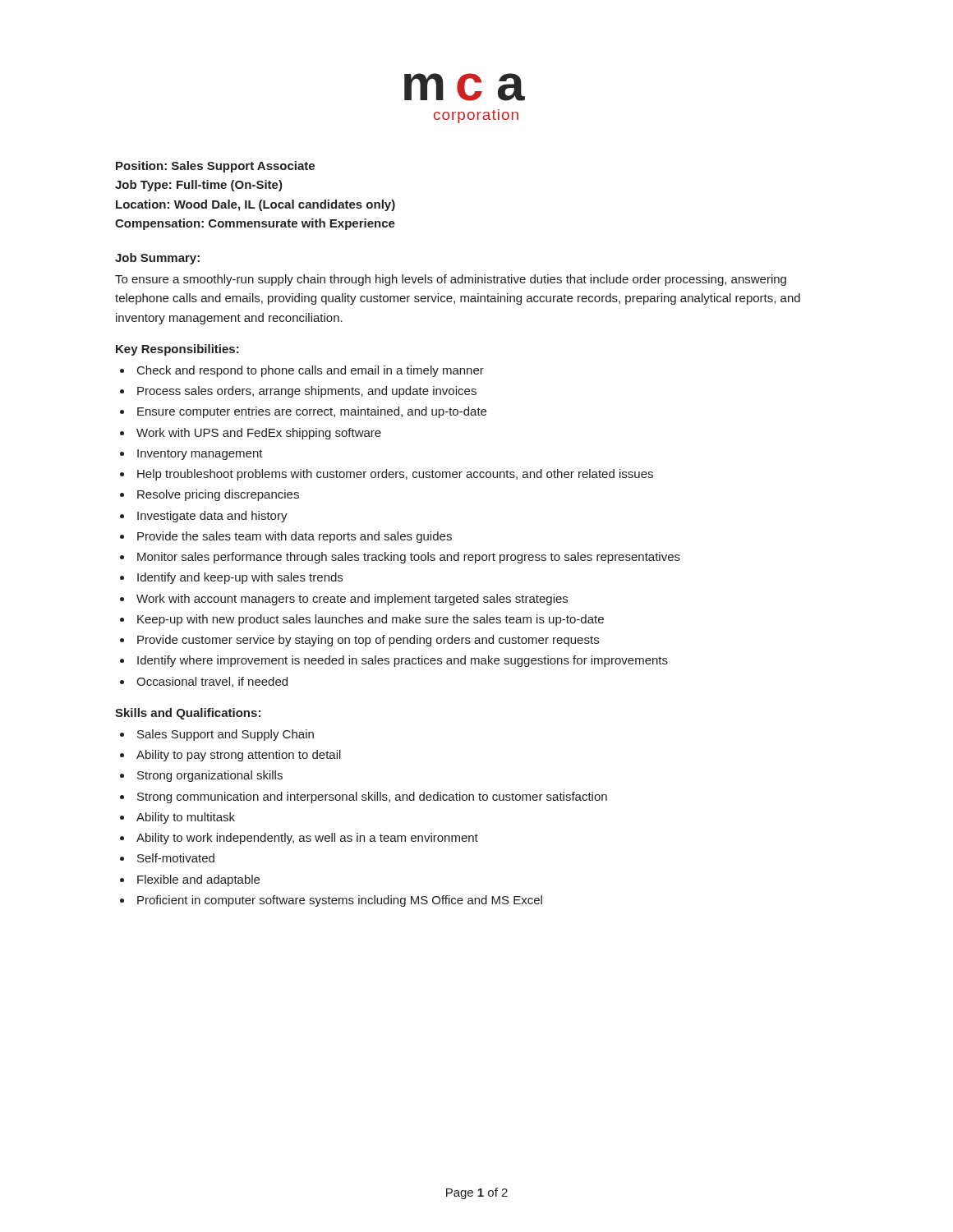The height and width of the screenshot is (1232, 953).
Task: Navigate to the text block starting "Work with UPS and FedEx shipping software"
Action: pos(259,432)
